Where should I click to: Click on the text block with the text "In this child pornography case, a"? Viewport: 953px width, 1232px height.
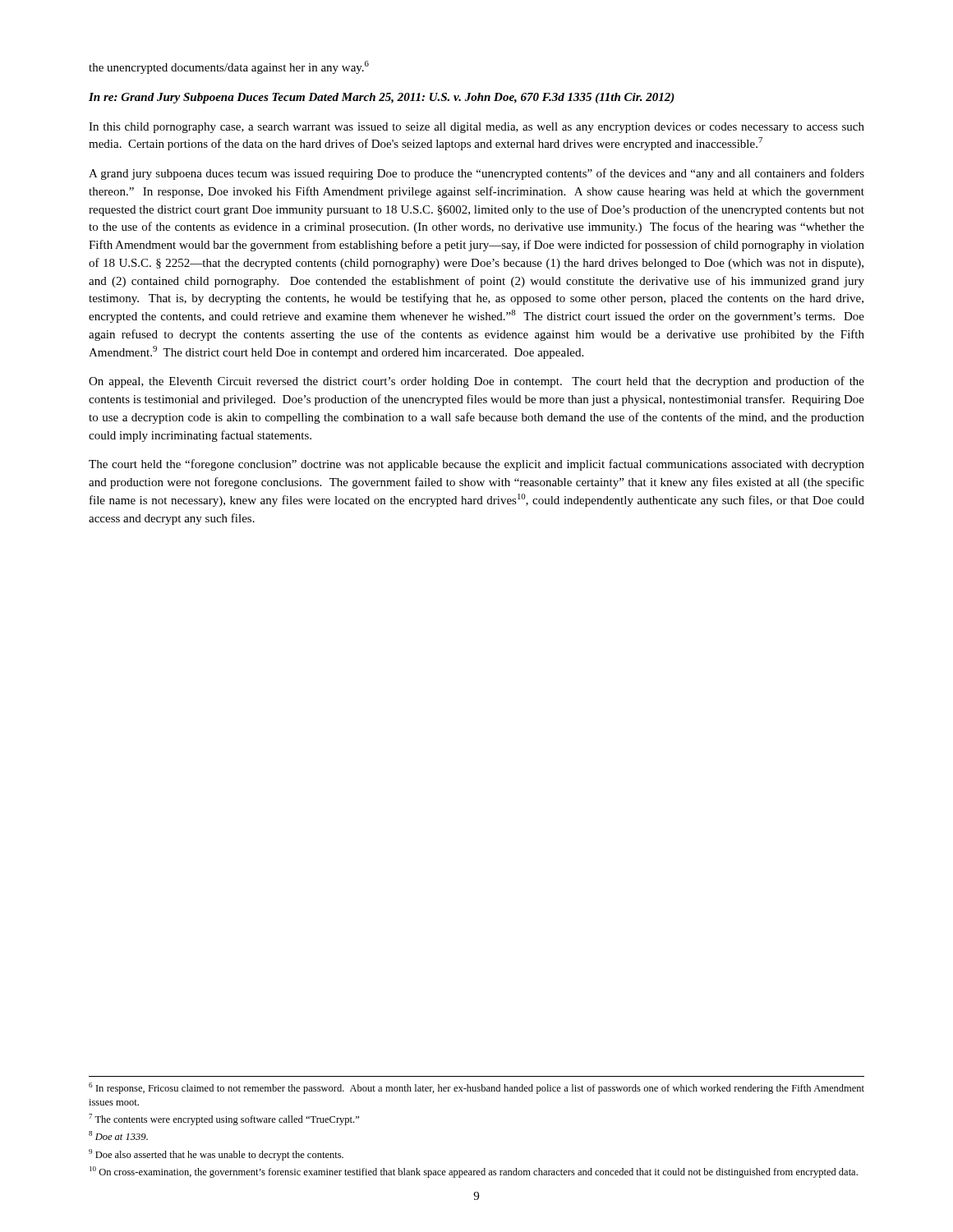click(476, 136)
